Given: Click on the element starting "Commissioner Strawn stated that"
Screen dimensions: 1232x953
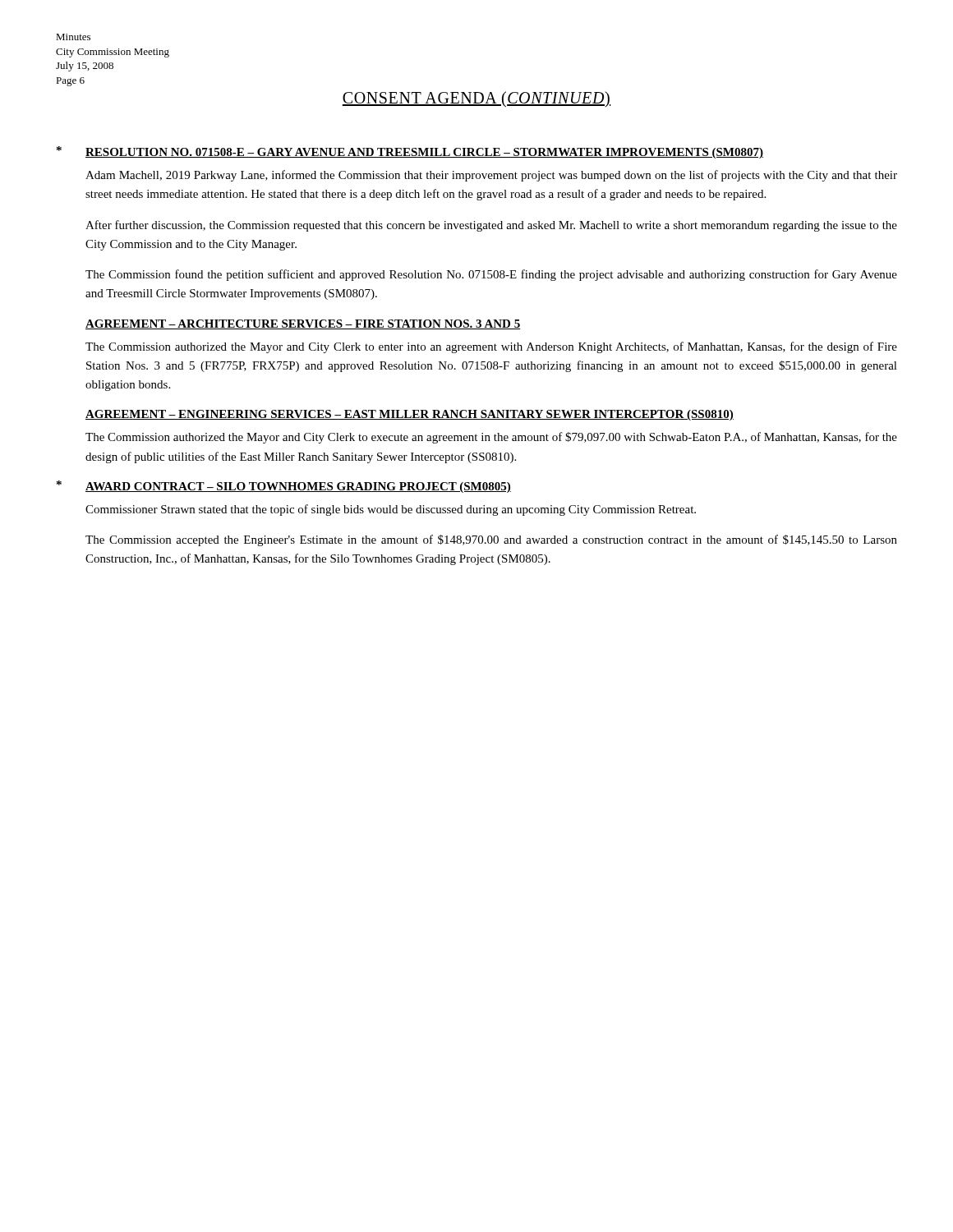Looking at the screenshot, I should (x=391, y=509).
